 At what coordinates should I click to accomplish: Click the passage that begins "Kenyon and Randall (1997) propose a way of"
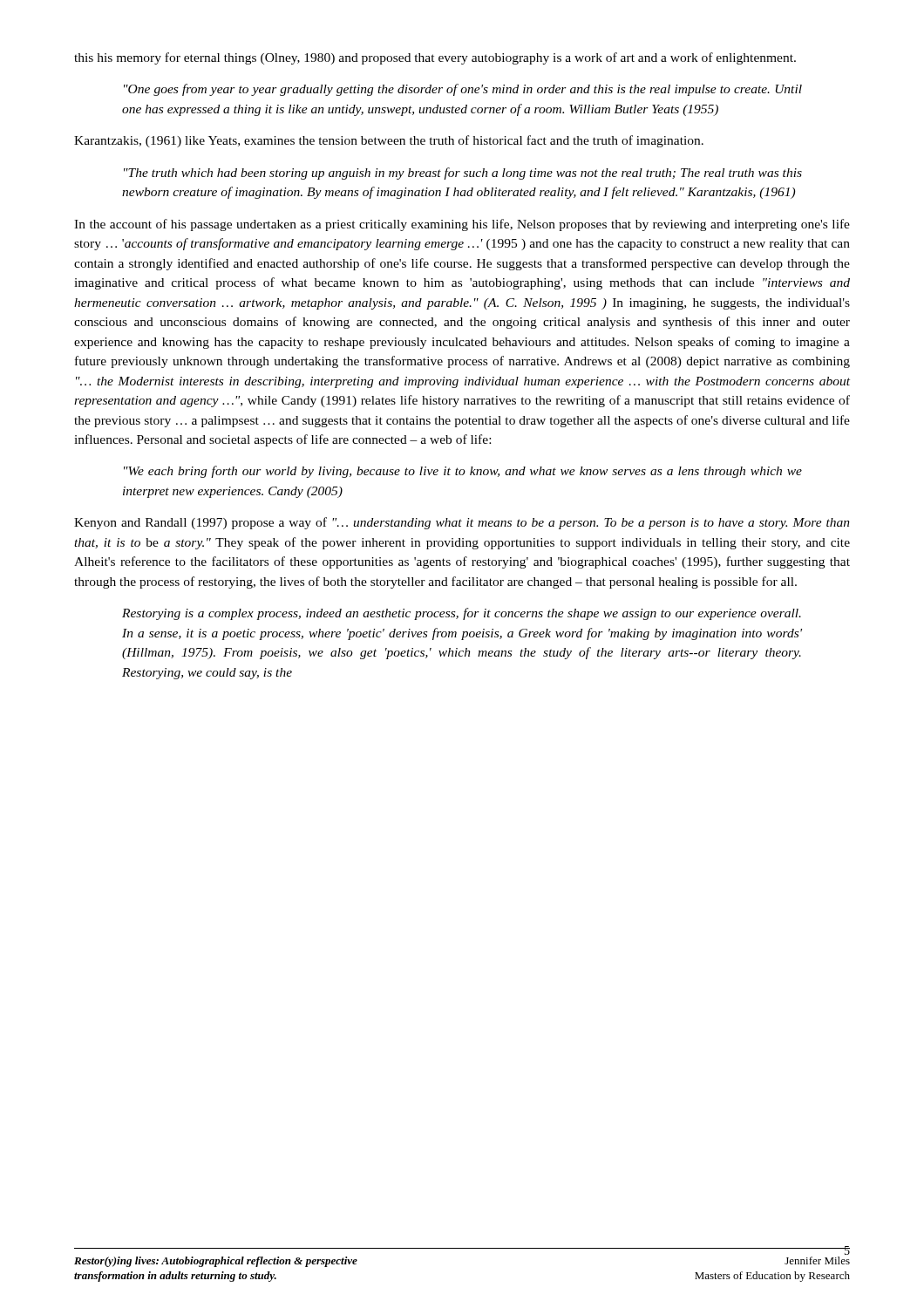click(x=462, y=552)
